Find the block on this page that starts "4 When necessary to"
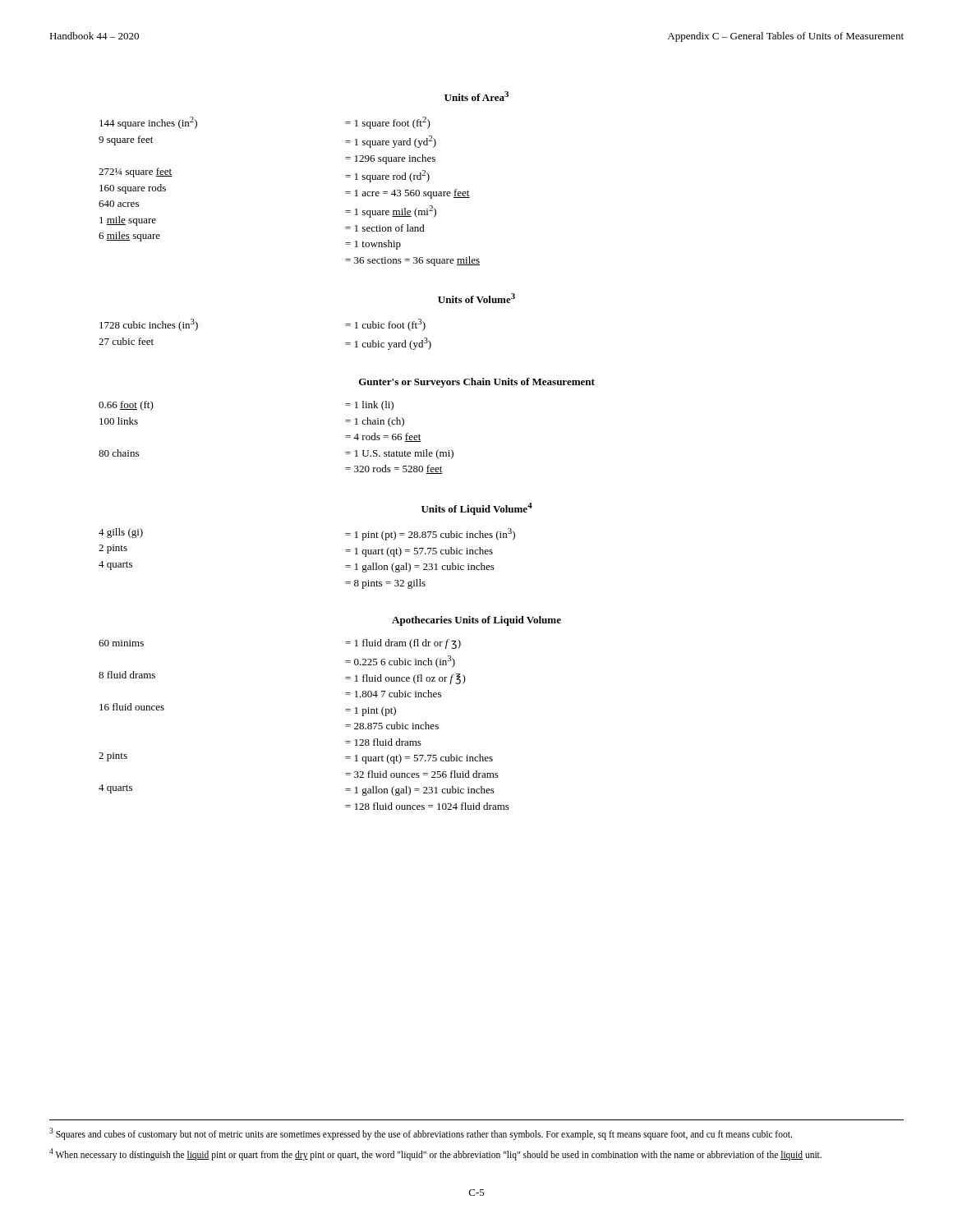 coord(436,1153)
